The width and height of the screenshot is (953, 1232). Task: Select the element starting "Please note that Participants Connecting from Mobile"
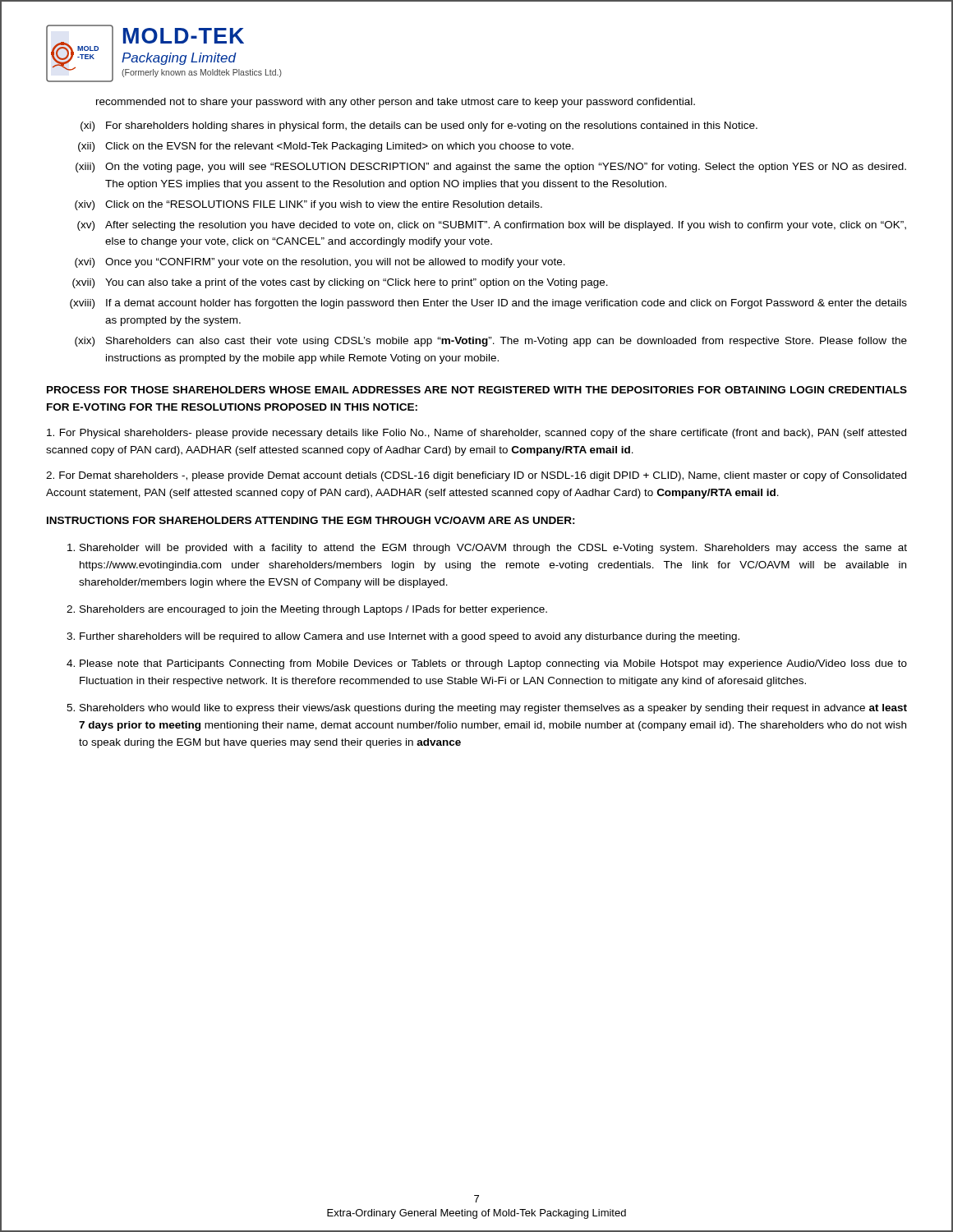[x=493, y=672]
